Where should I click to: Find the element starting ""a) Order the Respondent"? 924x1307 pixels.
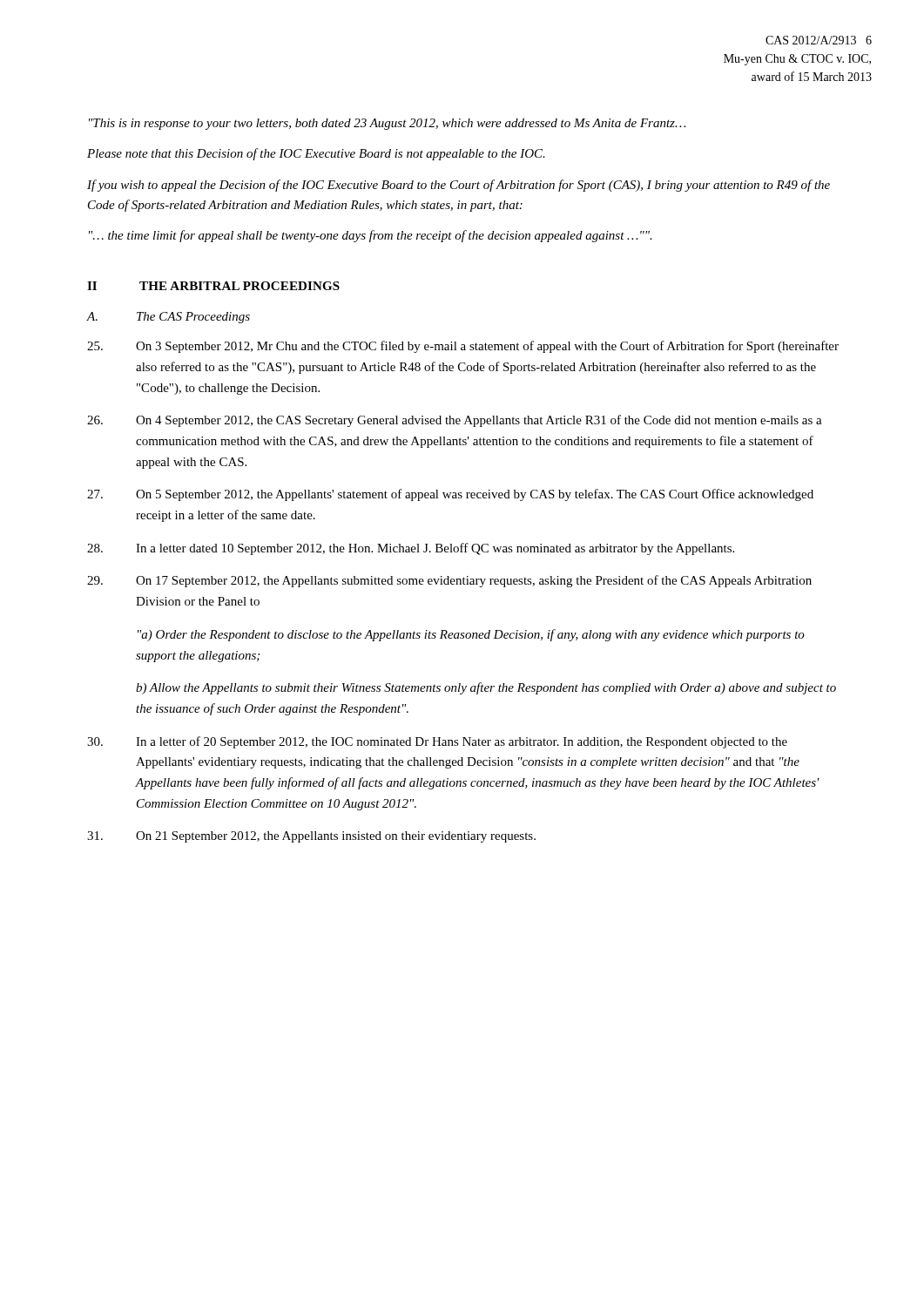coord(470,644)
